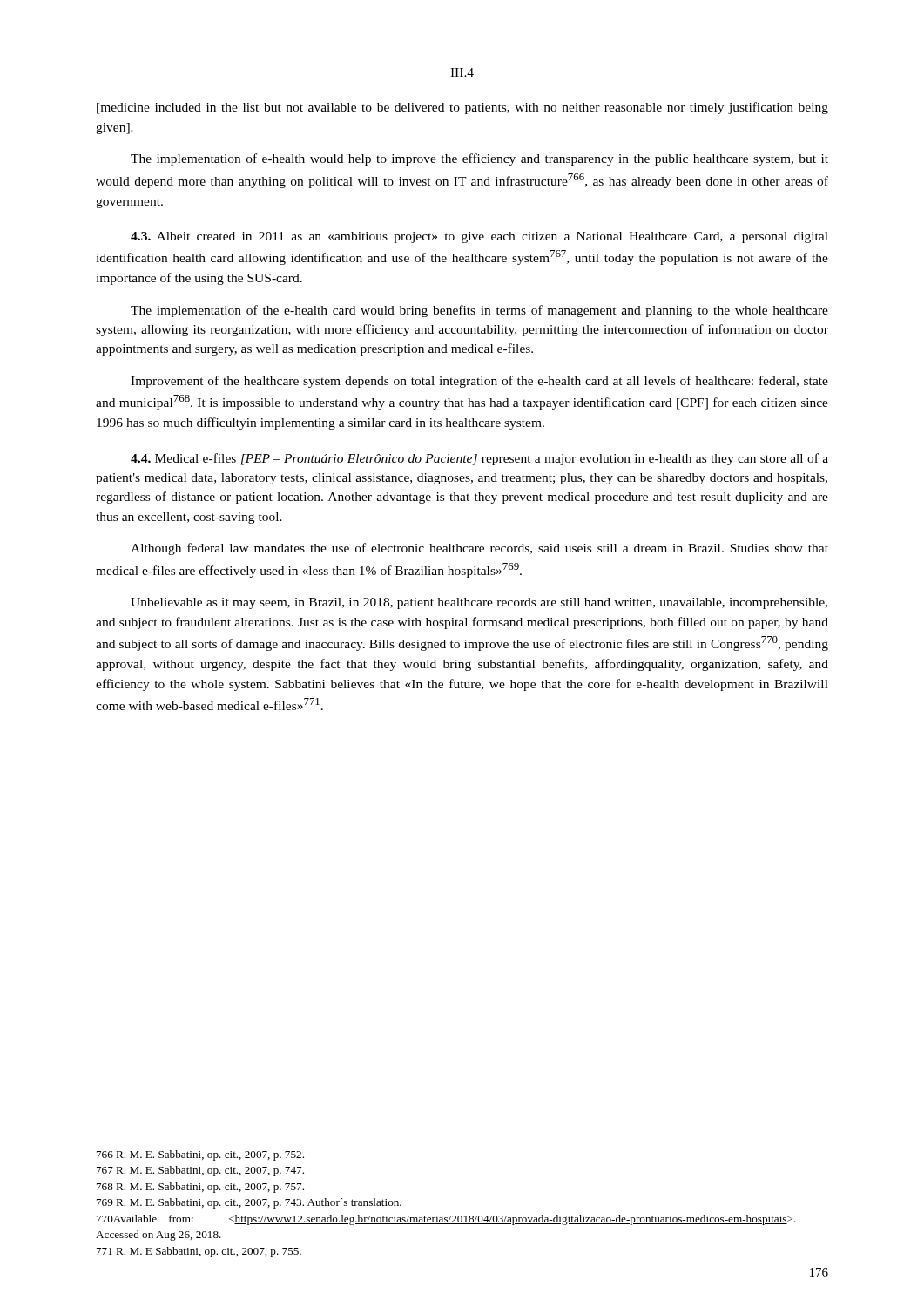
Task: Select the footnote that says "769 R. M. E. Sabbatini, op. cit.,"
Action: tap(249, 1202)
